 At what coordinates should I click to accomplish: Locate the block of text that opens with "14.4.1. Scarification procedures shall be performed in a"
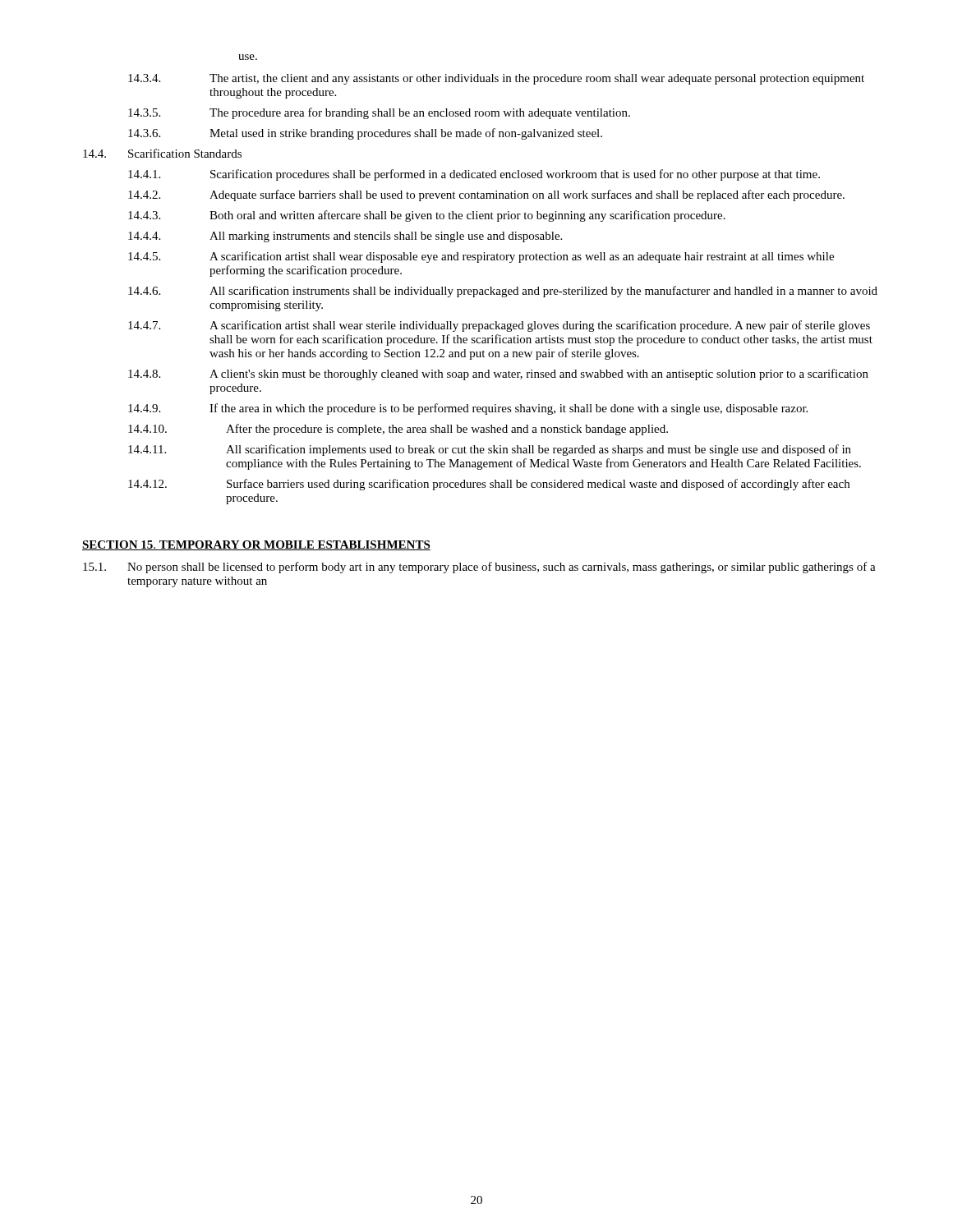(503, 175)
